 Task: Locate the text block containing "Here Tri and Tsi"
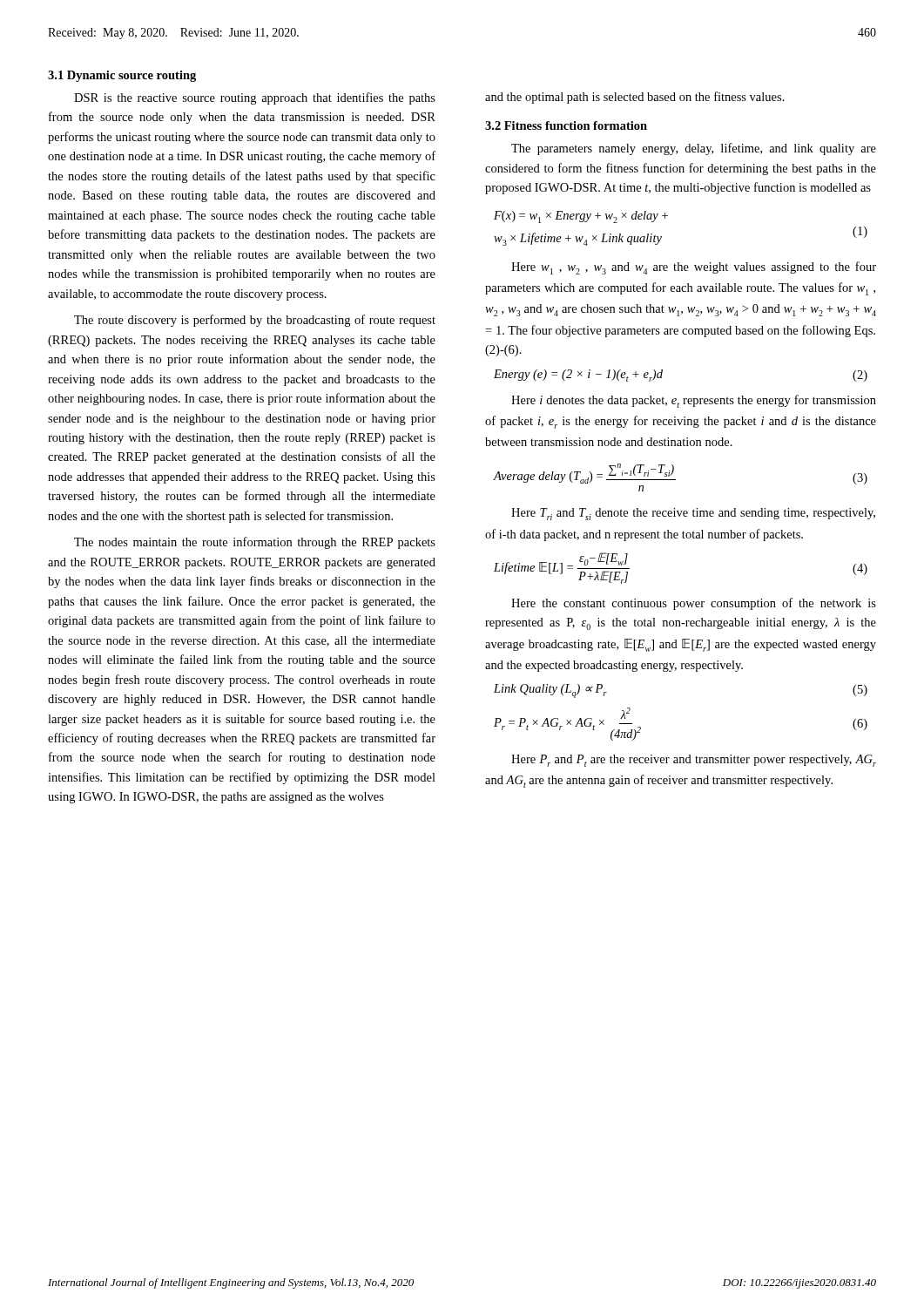[681, 523]
